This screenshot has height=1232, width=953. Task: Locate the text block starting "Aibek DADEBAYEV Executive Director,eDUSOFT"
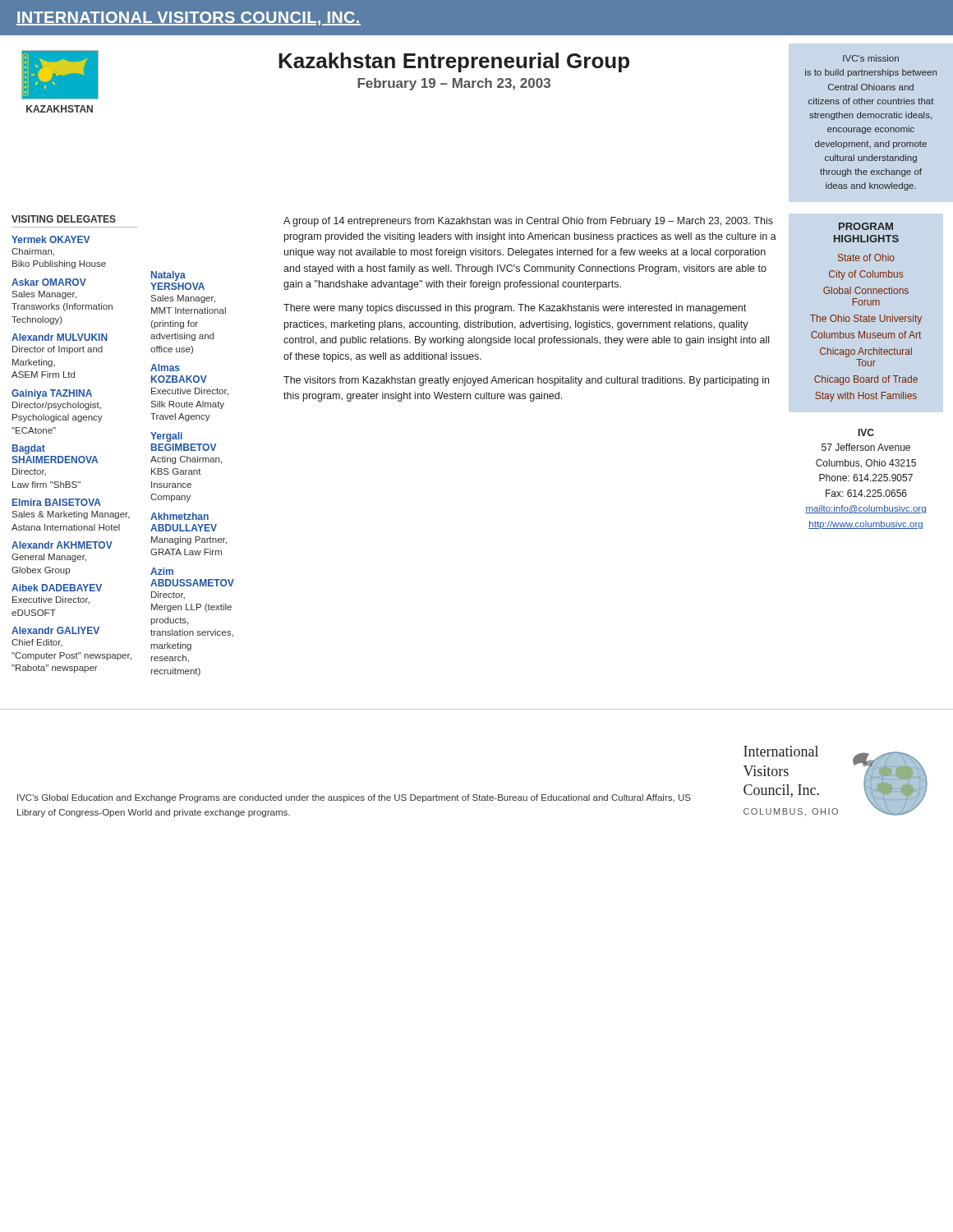[74, 601]
